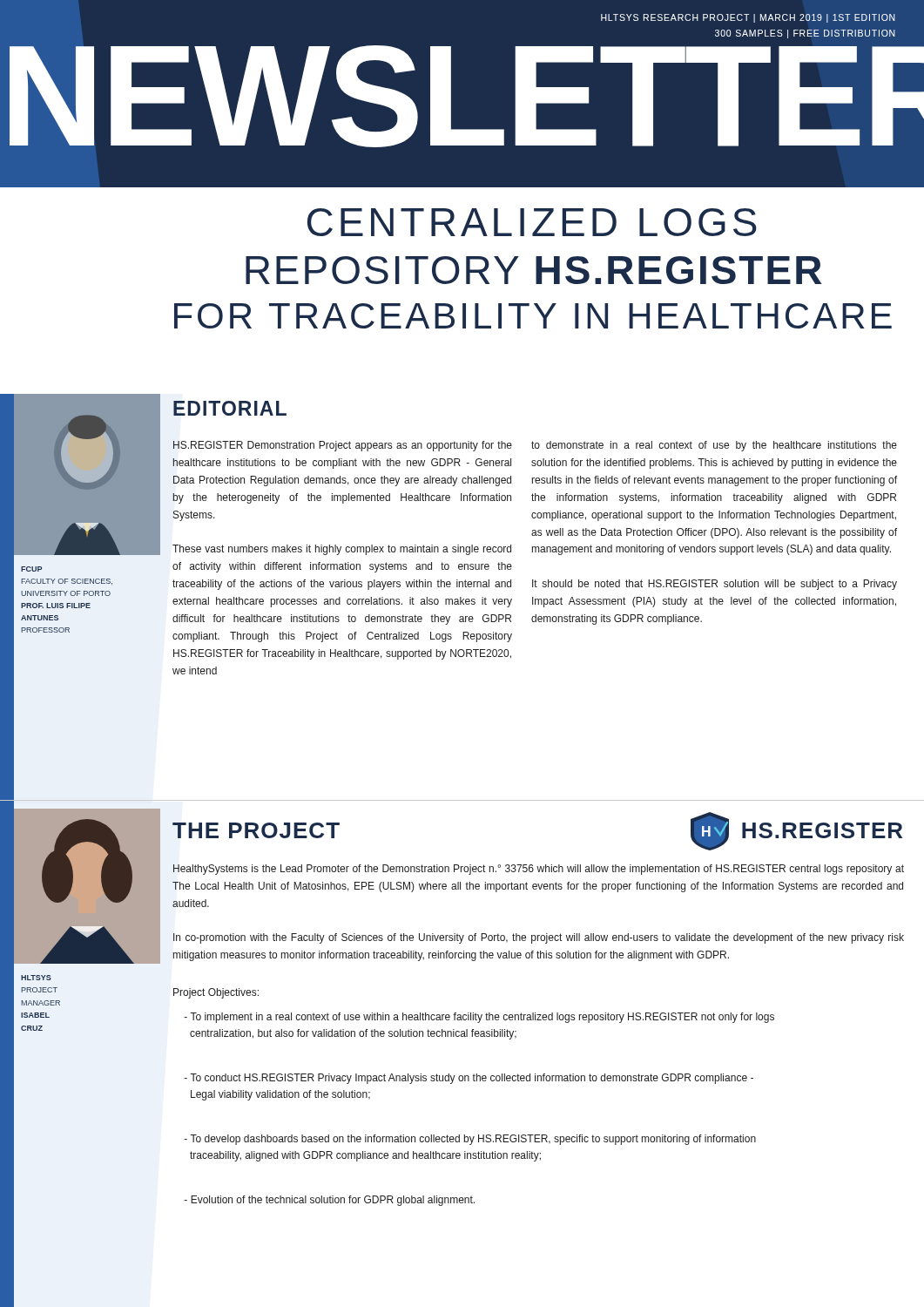Locate the passage starting "Project Objectives:"
Screen dimensions: 1307x924
[x=216, y=992]
